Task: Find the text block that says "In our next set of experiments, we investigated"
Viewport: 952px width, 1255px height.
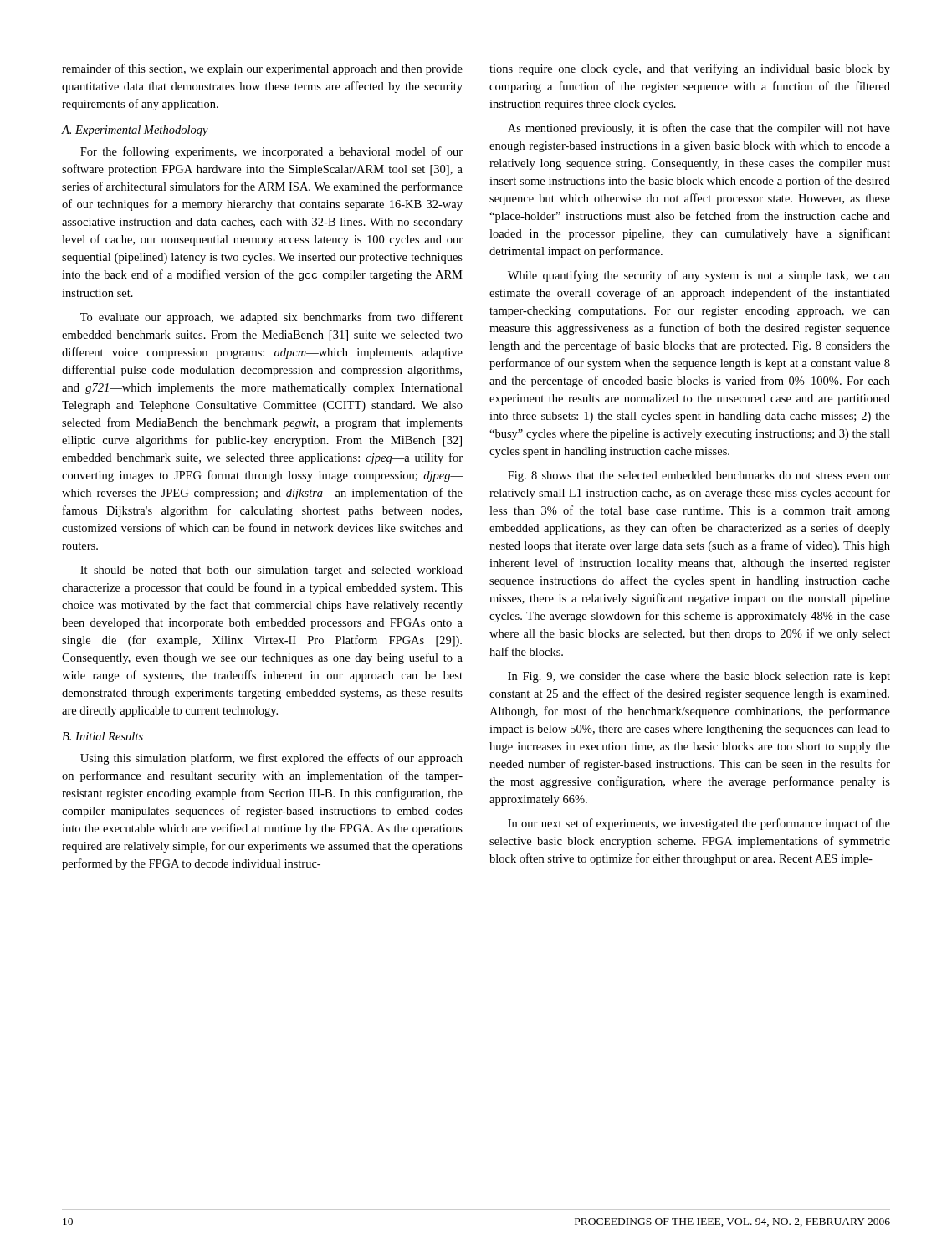Action: pyautogui.click(x=690, y=841)
